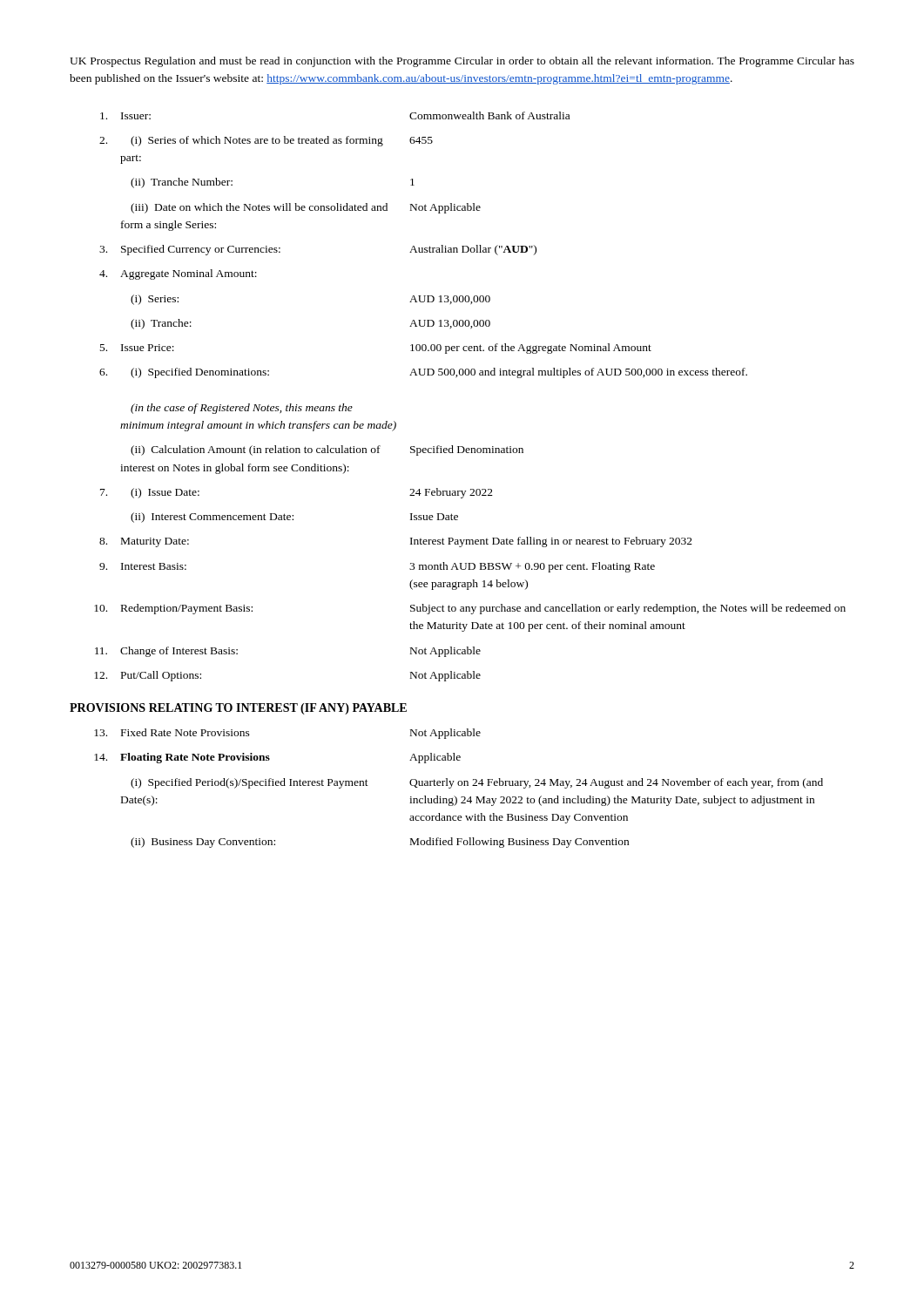Click on the list item that says "Issue Price:"
Viewport: 924px width, 1307px height.
coord(147,347)
